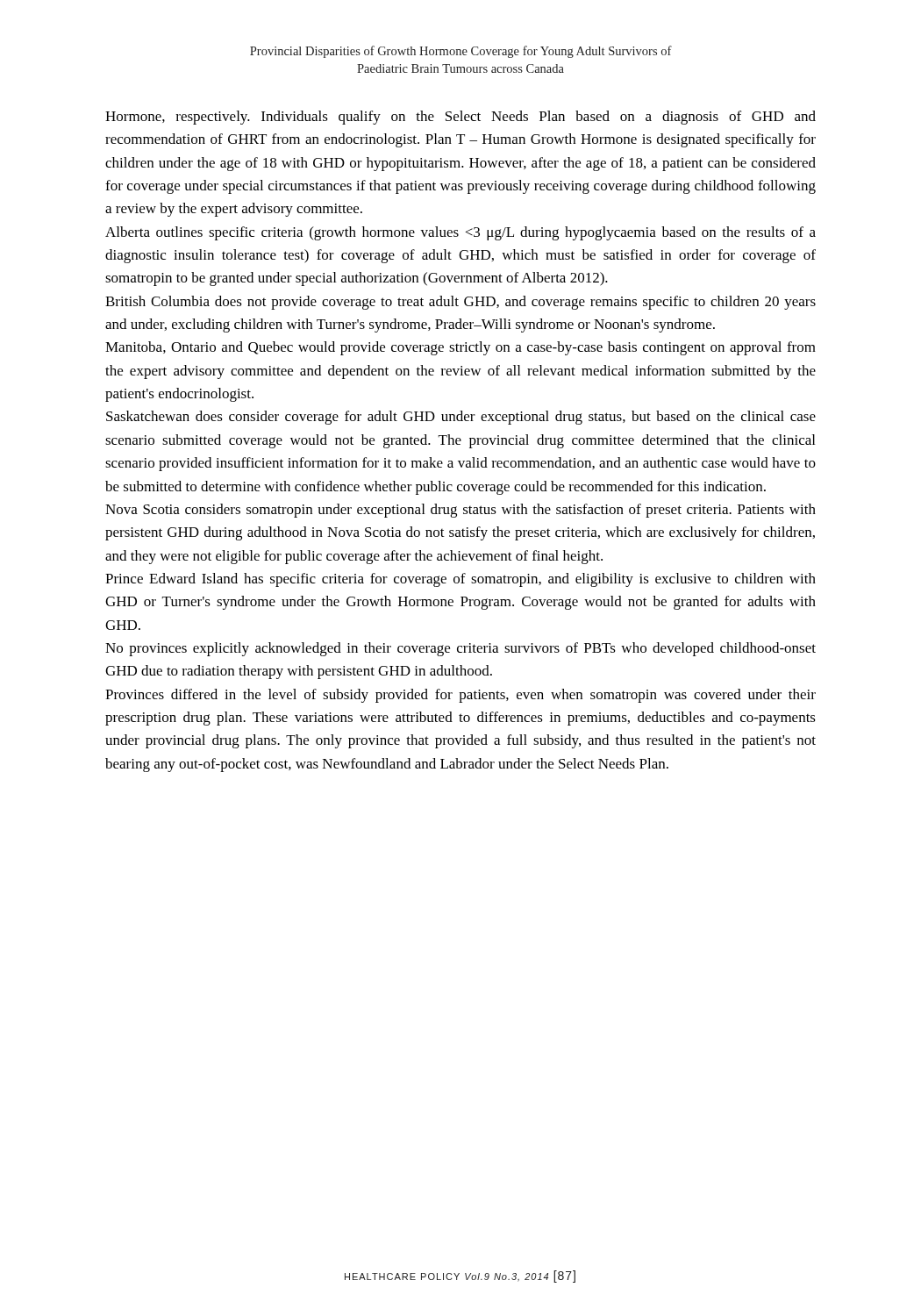
Task: Find the text block starting "British Columbia does not"
Action: click(460, 313)
